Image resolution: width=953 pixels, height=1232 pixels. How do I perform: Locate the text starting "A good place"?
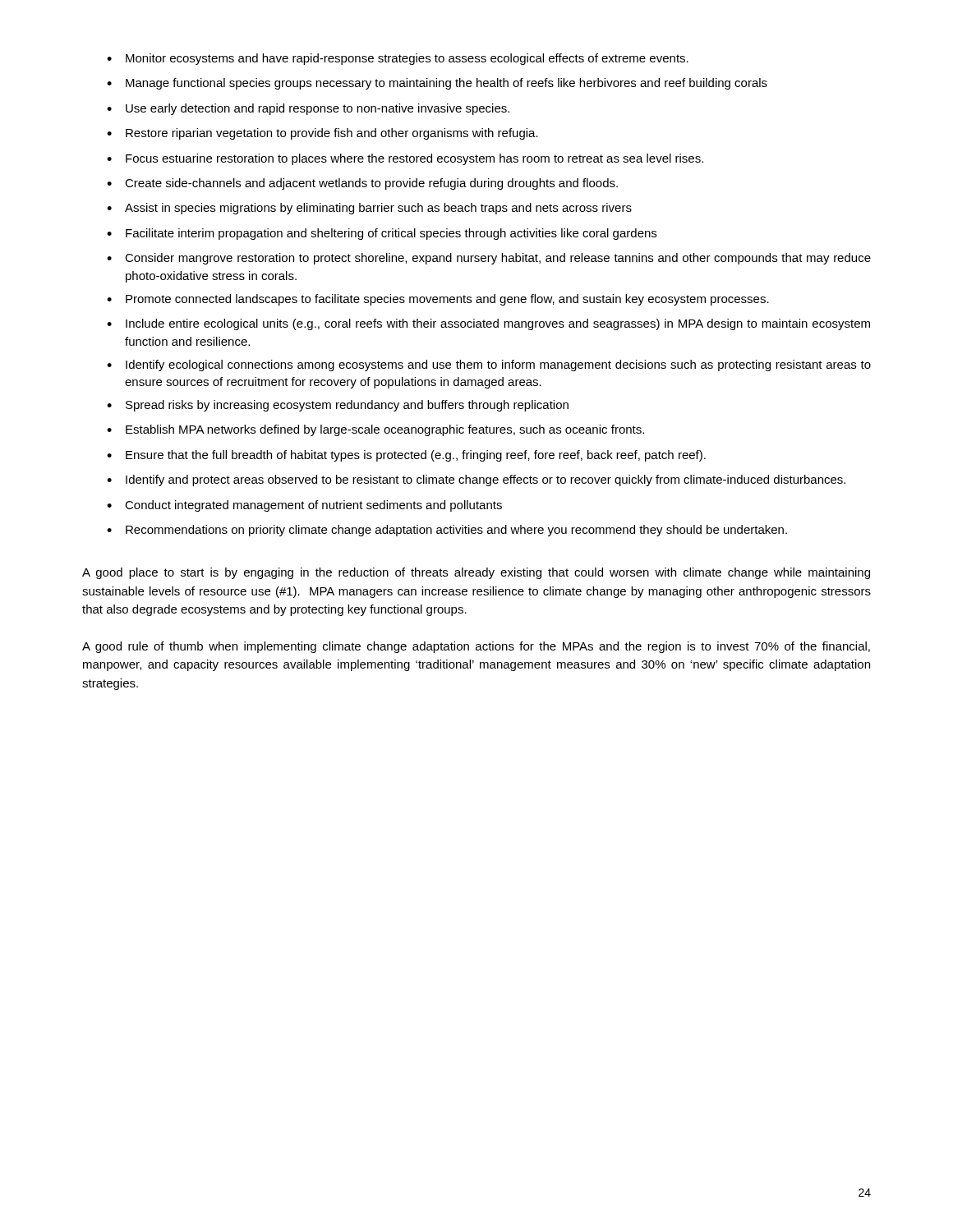click(476, 591)
